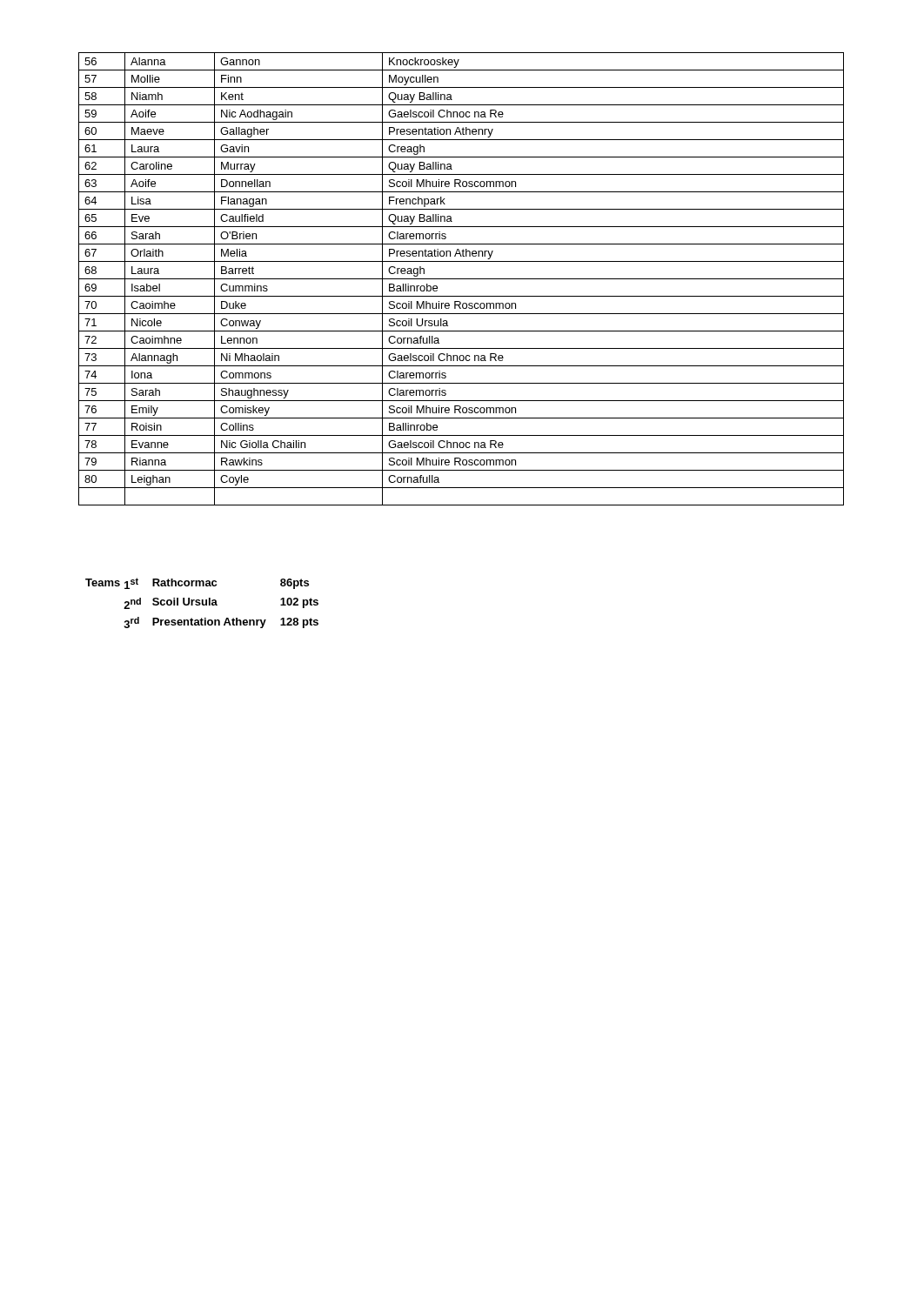Screen dimensions: 1305x924
Task: Navigate to the element starting "Teams 1st Rathcormac 86pts 2nd Scoil Ursula"
Action: (202, 603)
